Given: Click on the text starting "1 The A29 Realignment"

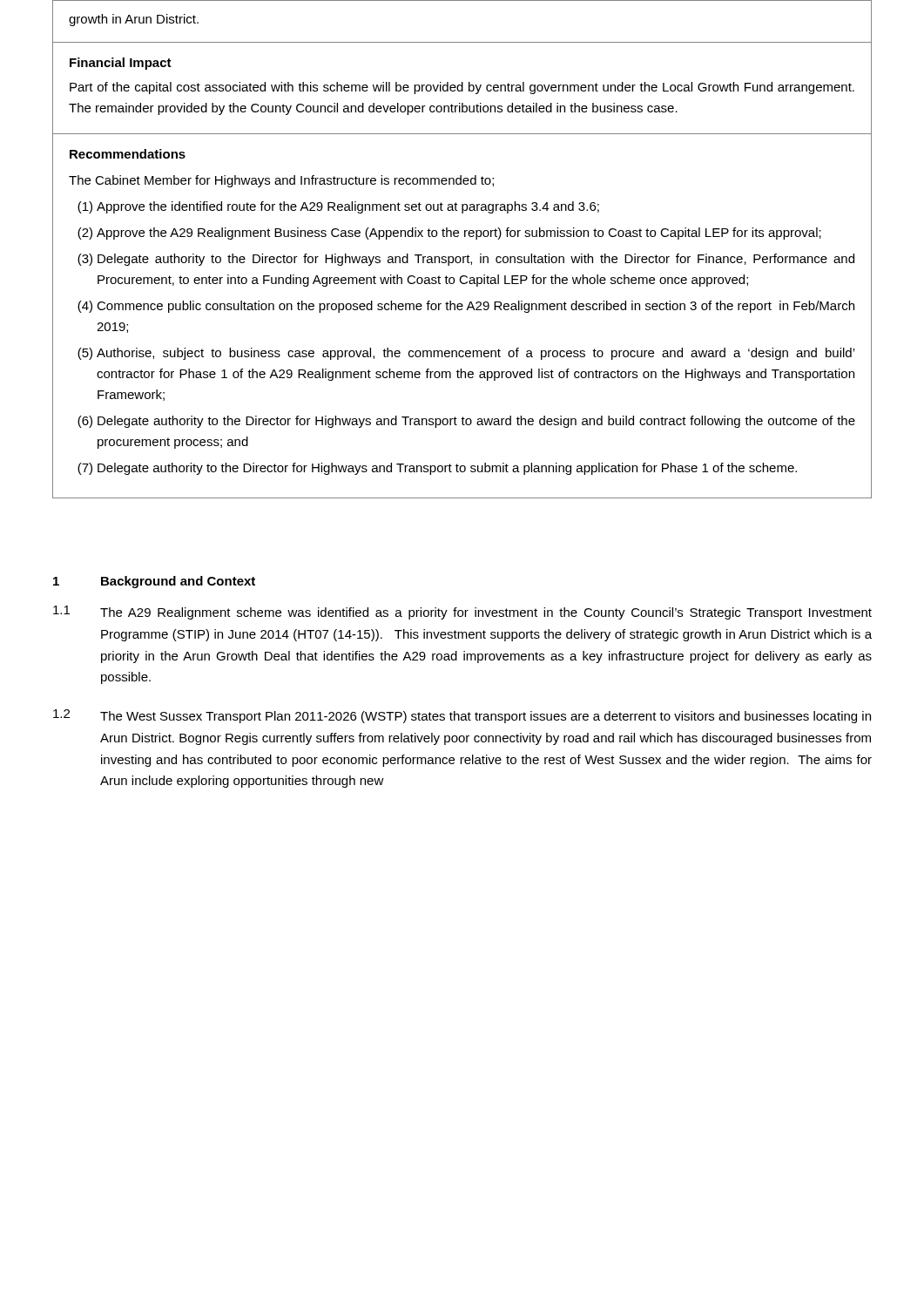Looking at the screenshot, I should pos(462,645).
